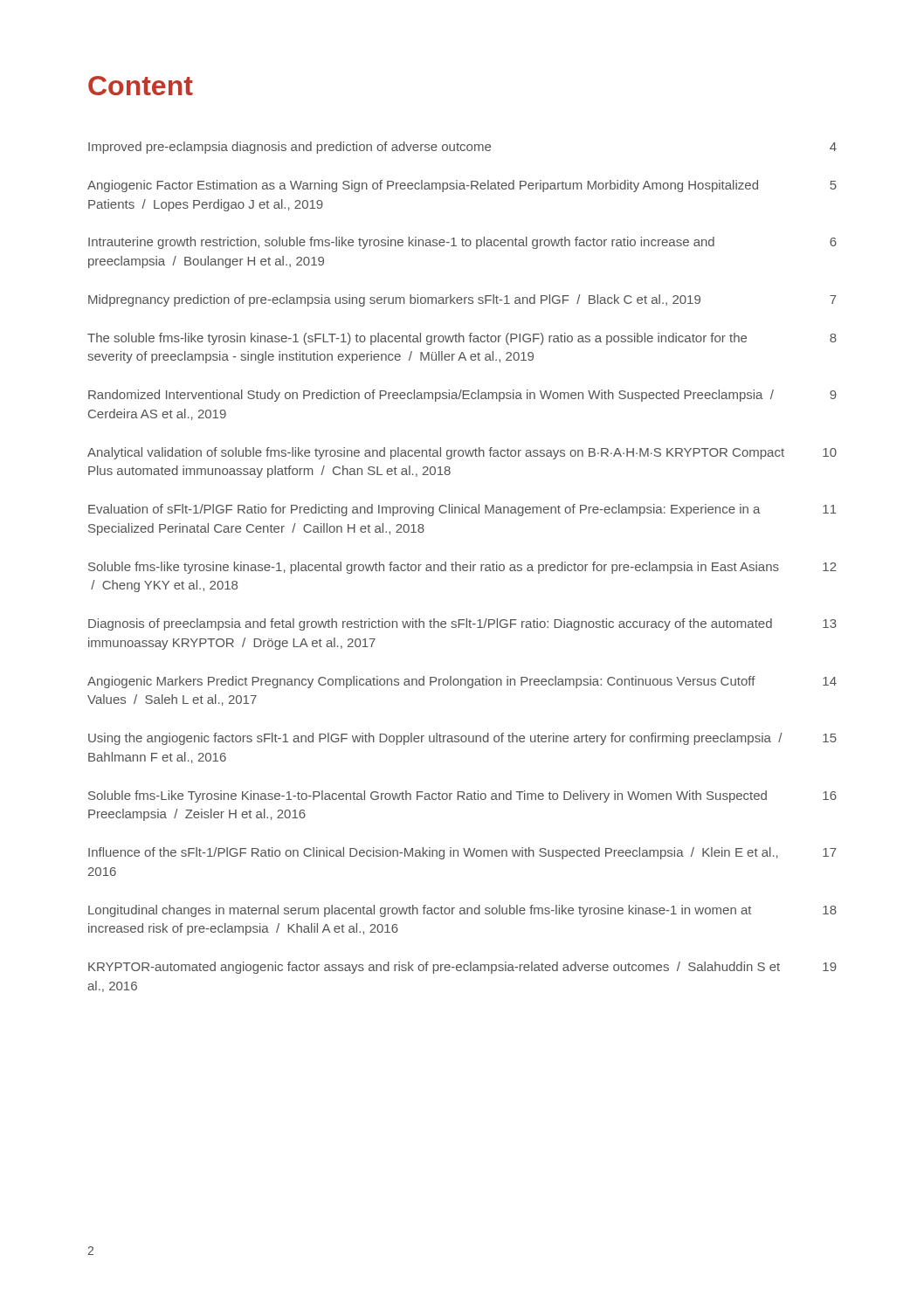Click on the block starting "Diagnosis of preeclampsia and"
Image resolution: width=924 pixels, height=1310 pixels.
coord(462,633)
